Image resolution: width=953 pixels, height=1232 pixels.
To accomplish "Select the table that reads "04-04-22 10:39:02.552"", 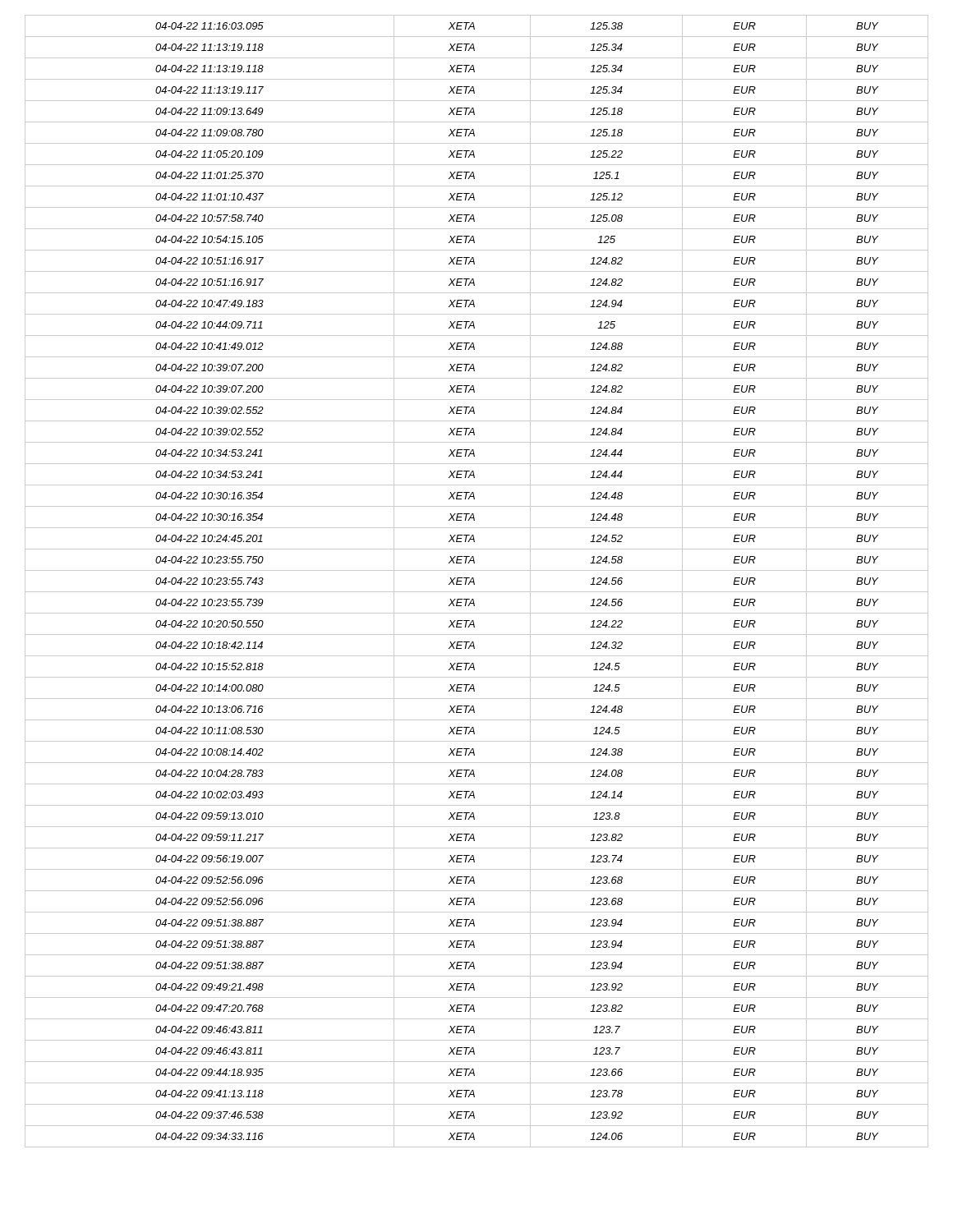I will pos(476,581).
